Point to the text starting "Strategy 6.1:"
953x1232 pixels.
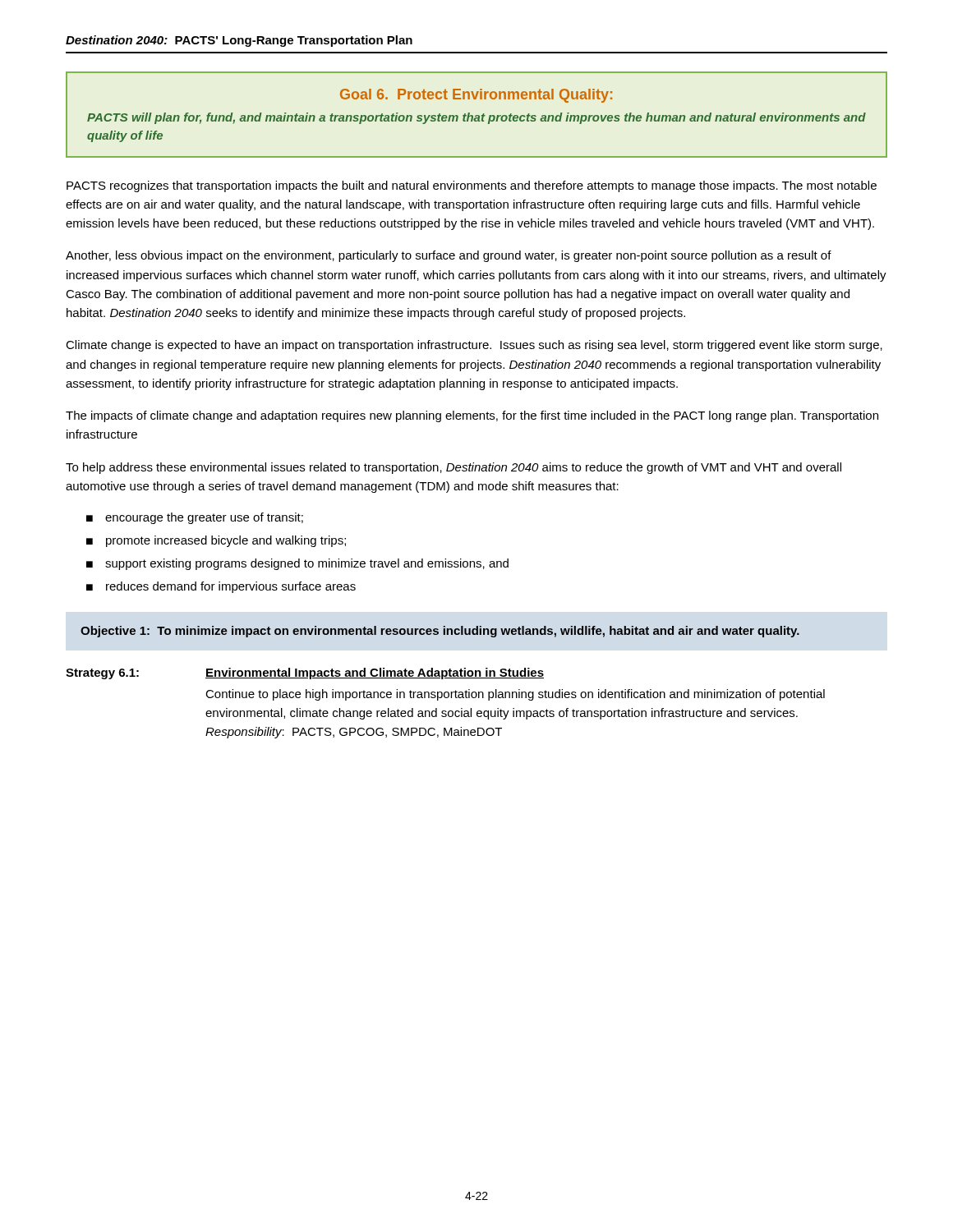106,672
